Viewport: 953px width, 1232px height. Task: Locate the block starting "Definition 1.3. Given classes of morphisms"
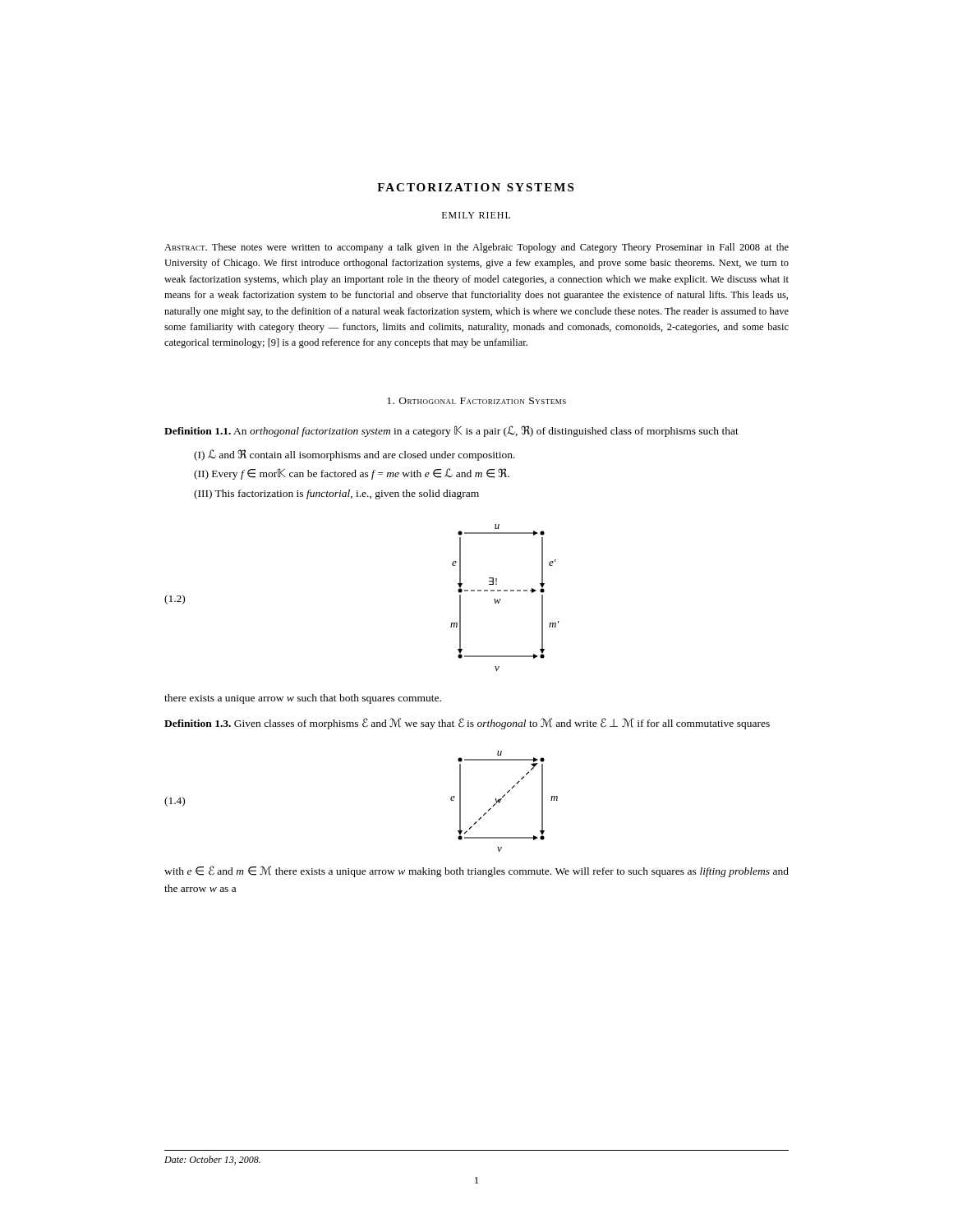coord(467,723)
